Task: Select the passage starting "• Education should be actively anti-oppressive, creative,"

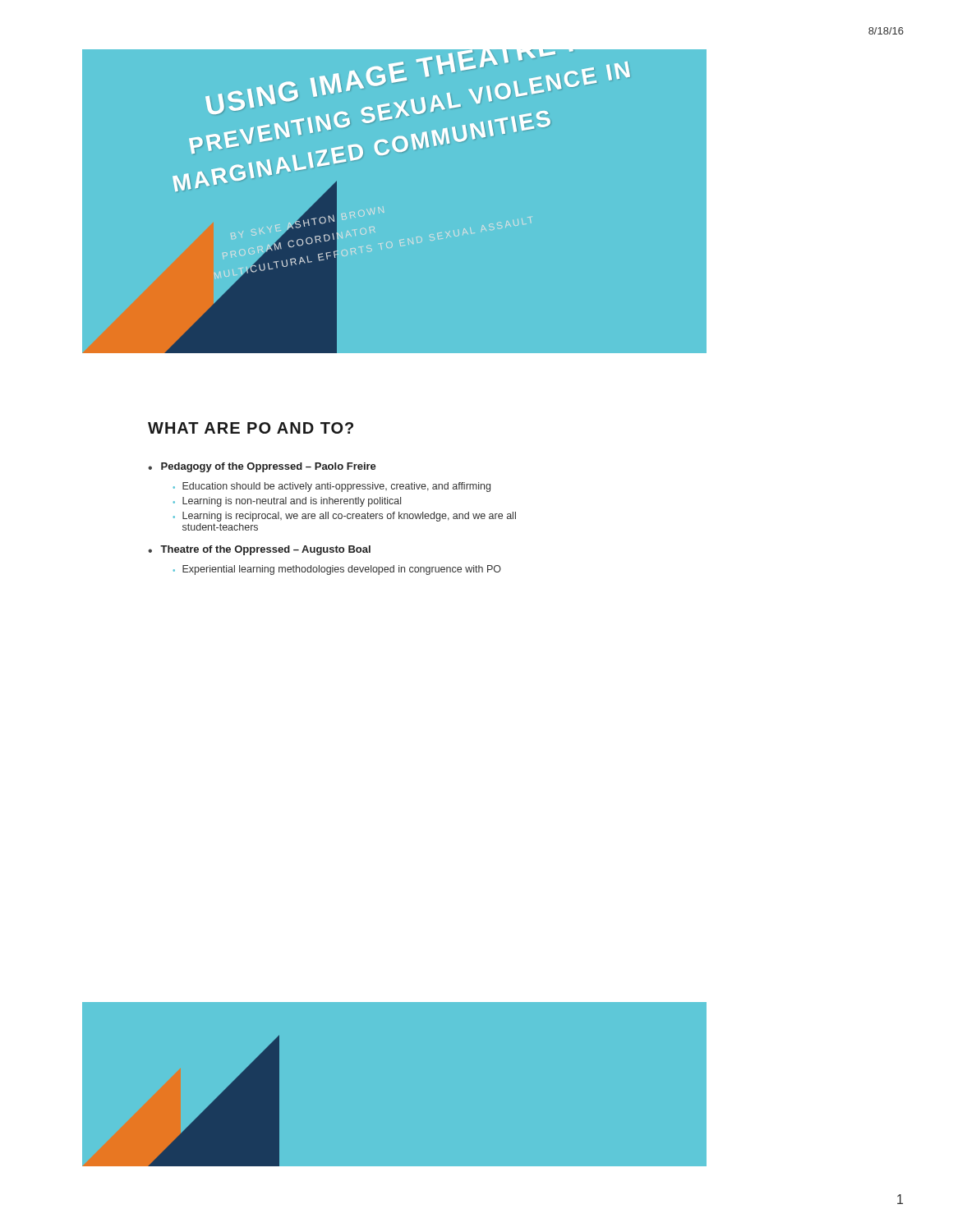Action: tap(332, 486)
